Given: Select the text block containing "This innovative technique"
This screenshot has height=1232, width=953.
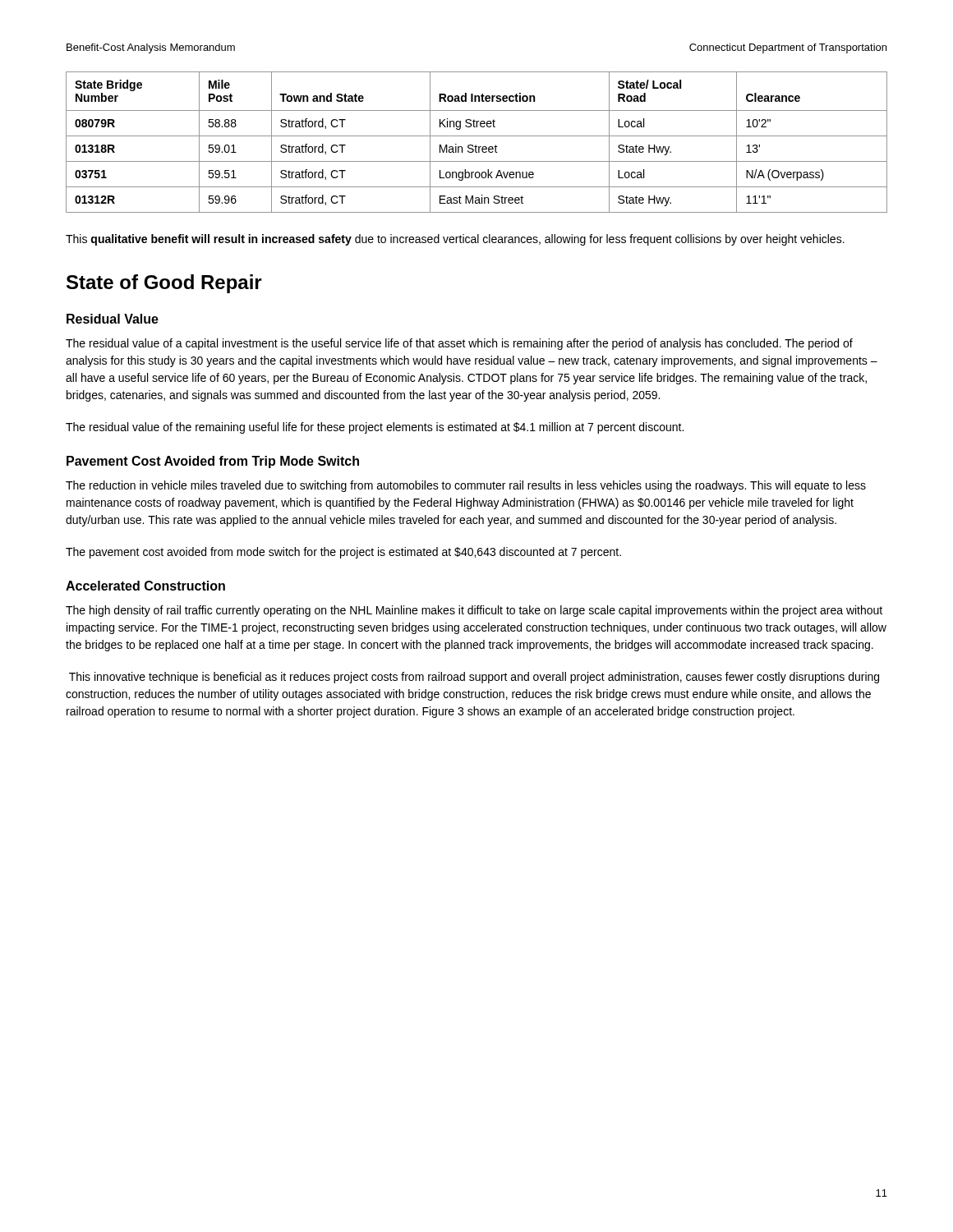Looking at the screenshot, I should 473,694.
